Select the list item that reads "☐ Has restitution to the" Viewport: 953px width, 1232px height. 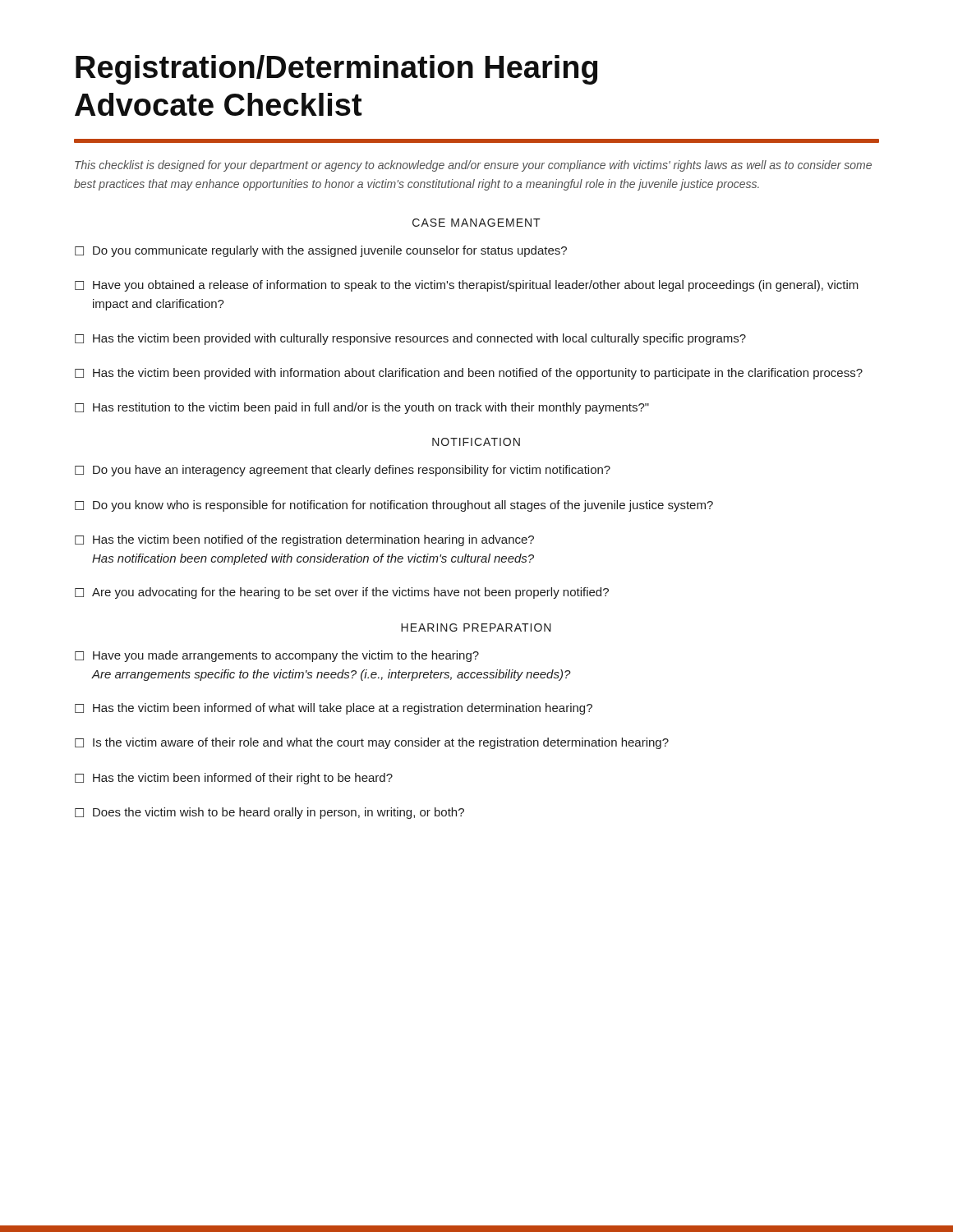476,408
